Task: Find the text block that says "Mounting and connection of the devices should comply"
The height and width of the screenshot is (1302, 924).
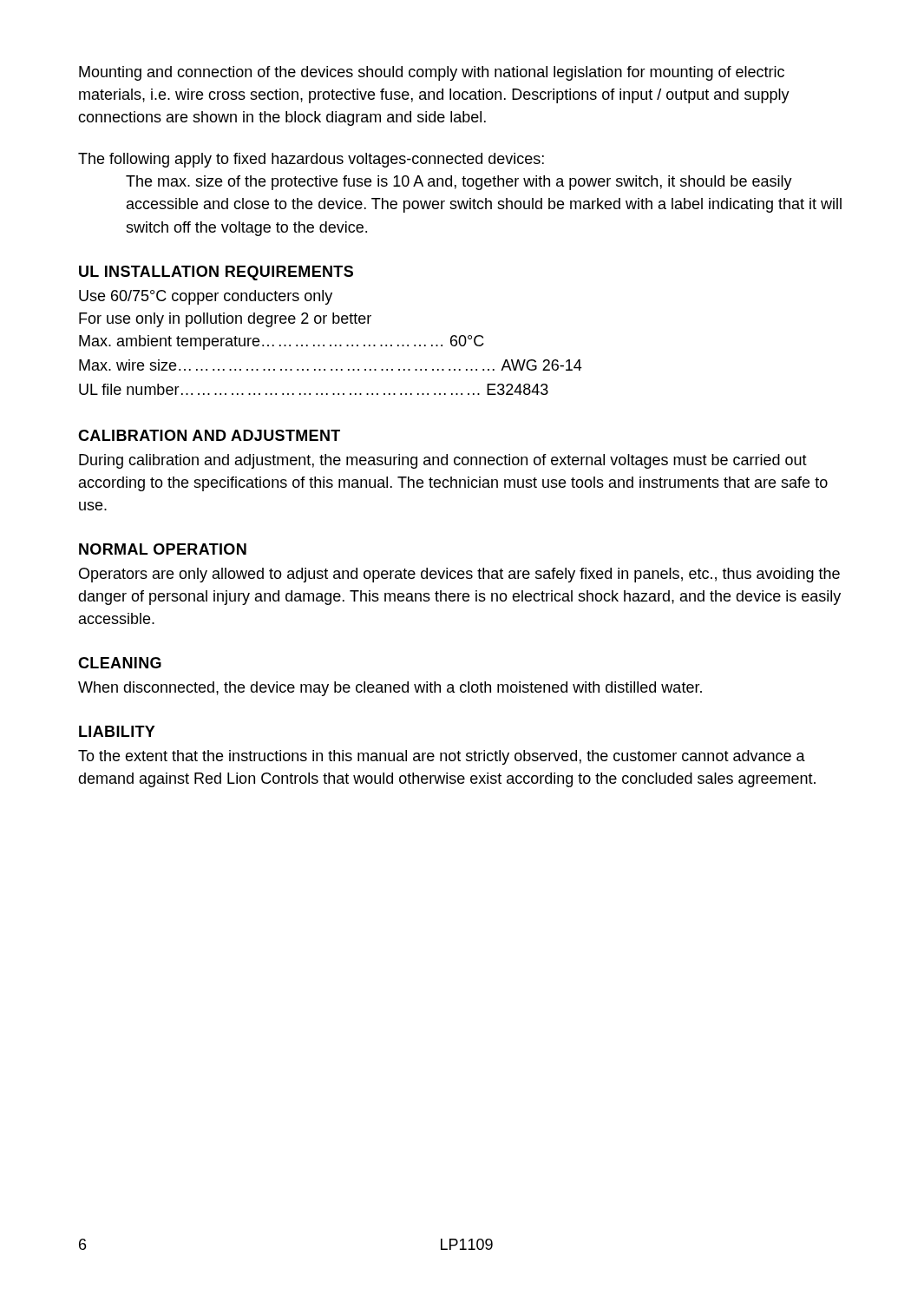Action: 434,95
